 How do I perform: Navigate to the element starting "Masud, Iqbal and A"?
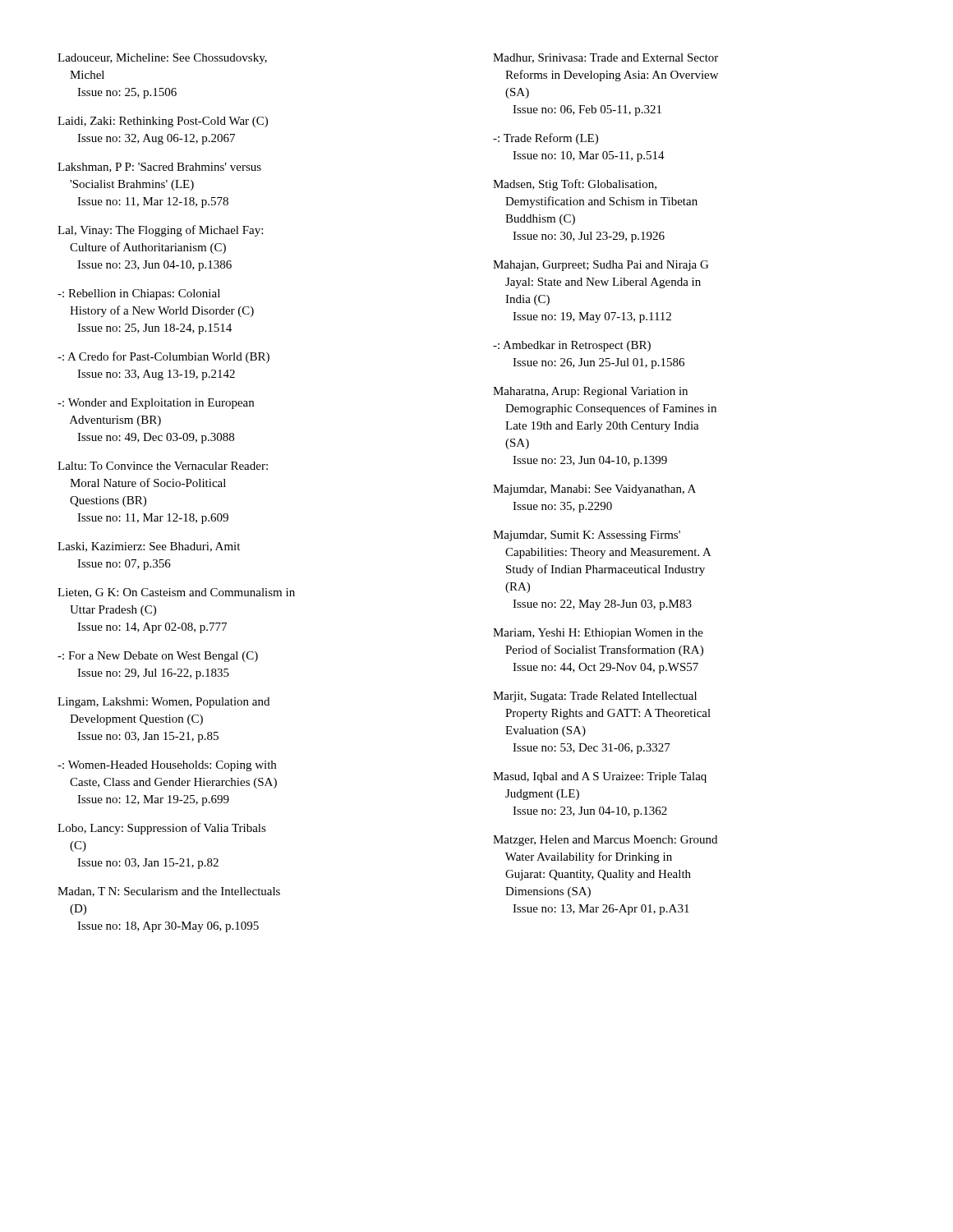click(600, 777)
